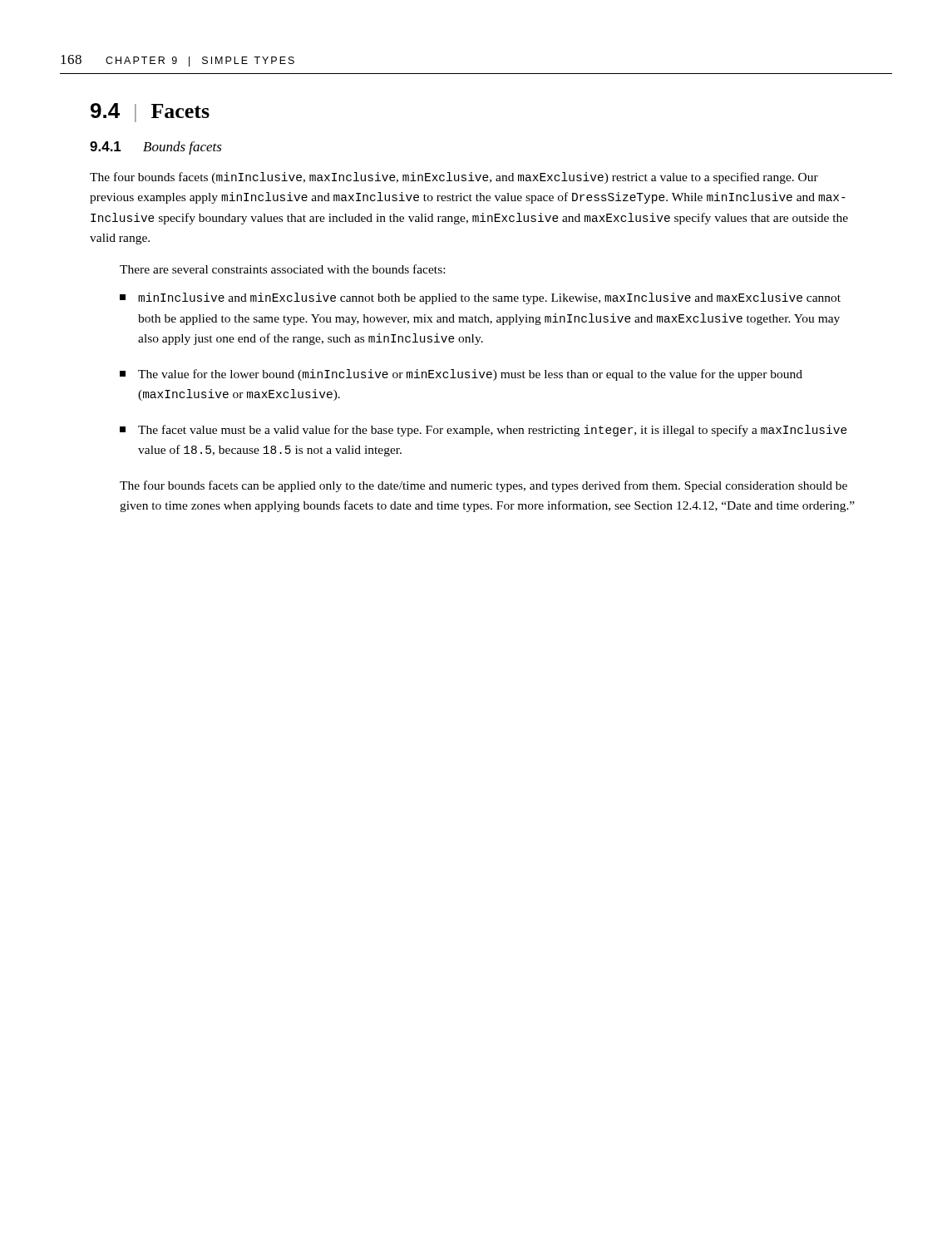Select the block starting "There are several constraints associated with the bounds"
The width and height of the screenshot is (952, 1247).
283,269
